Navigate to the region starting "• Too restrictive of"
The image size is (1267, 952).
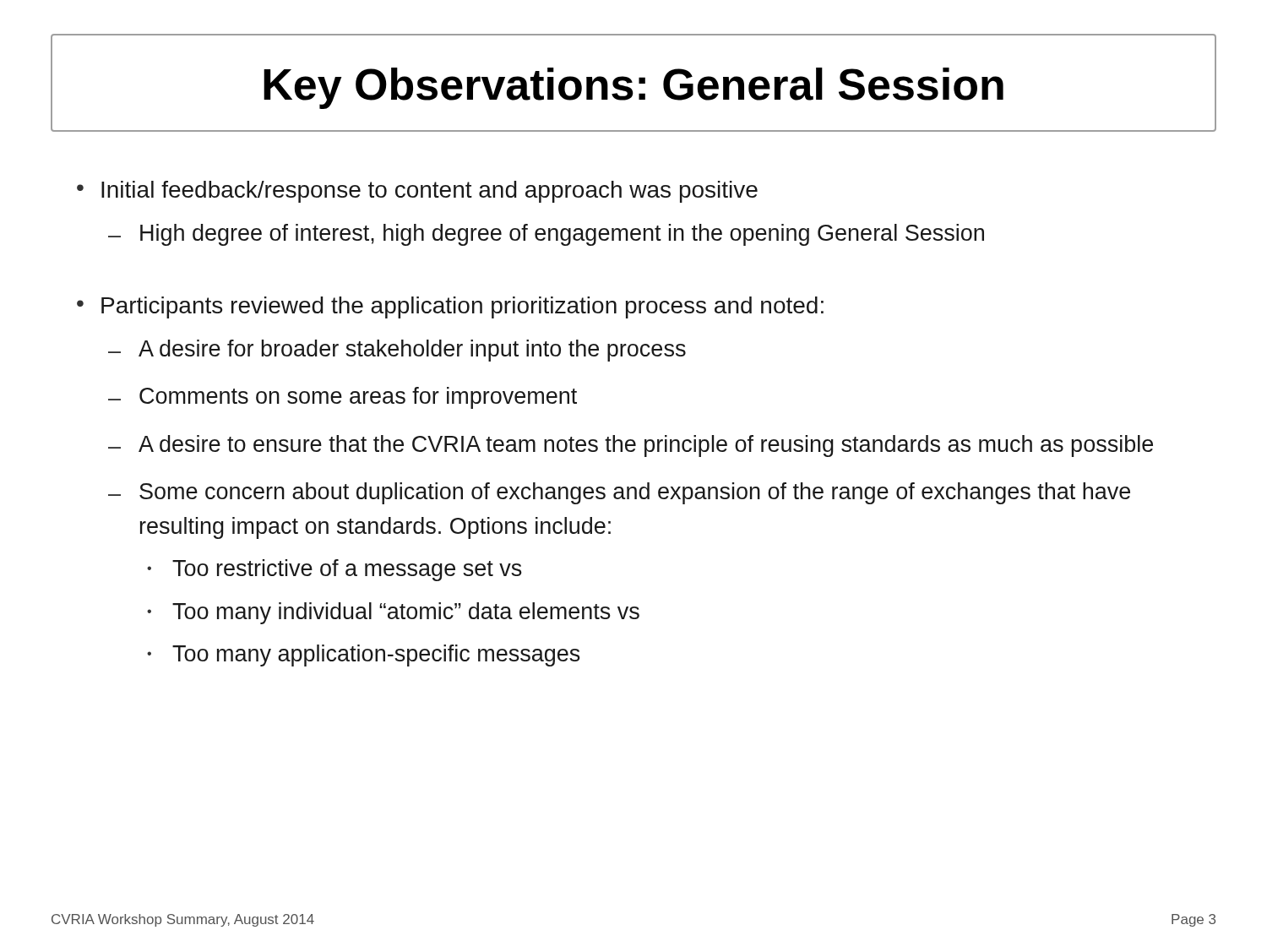coord(334,570)
